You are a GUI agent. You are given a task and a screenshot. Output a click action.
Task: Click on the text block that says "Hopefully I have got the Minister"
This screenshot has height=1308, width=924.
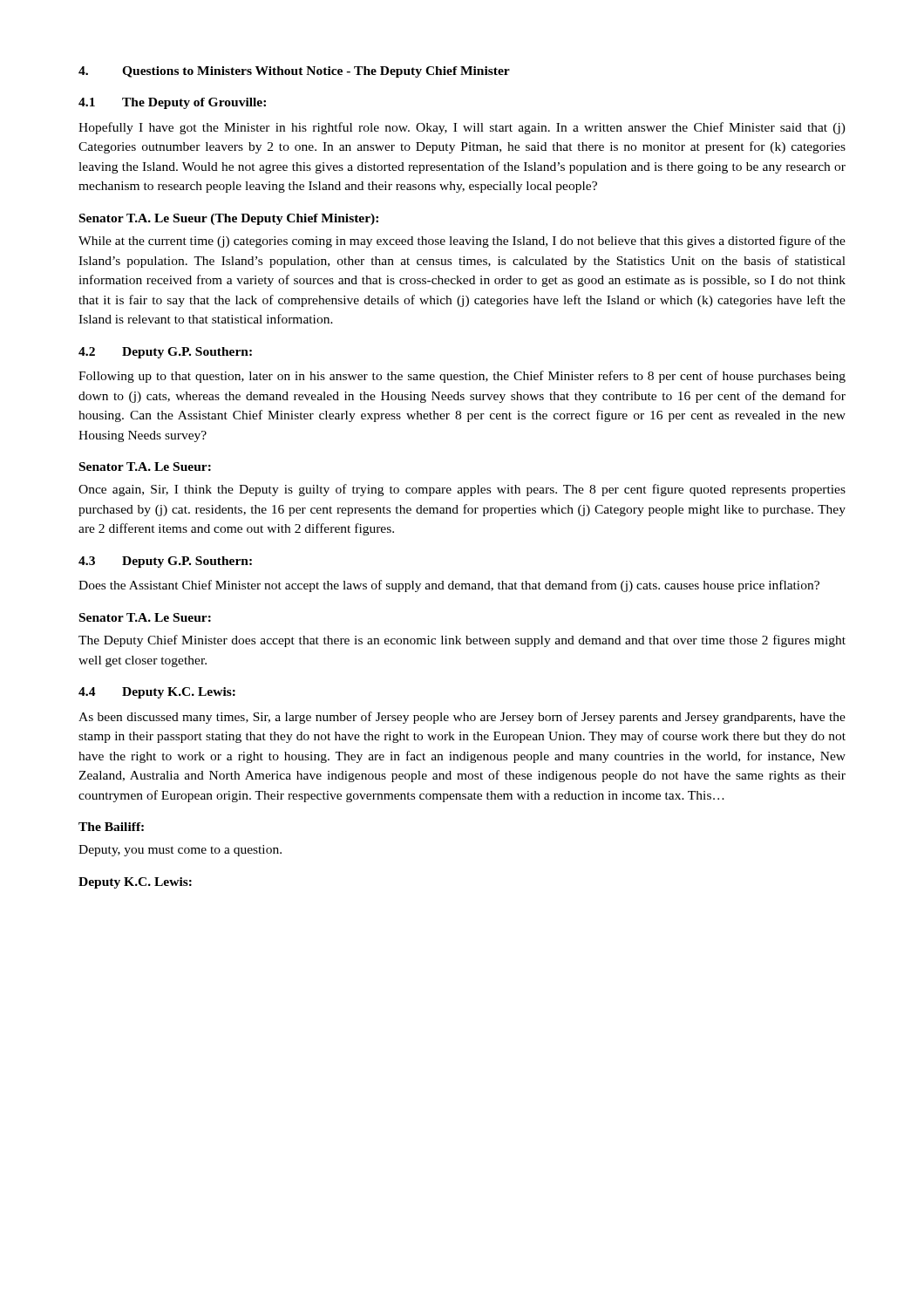point(462,157)
